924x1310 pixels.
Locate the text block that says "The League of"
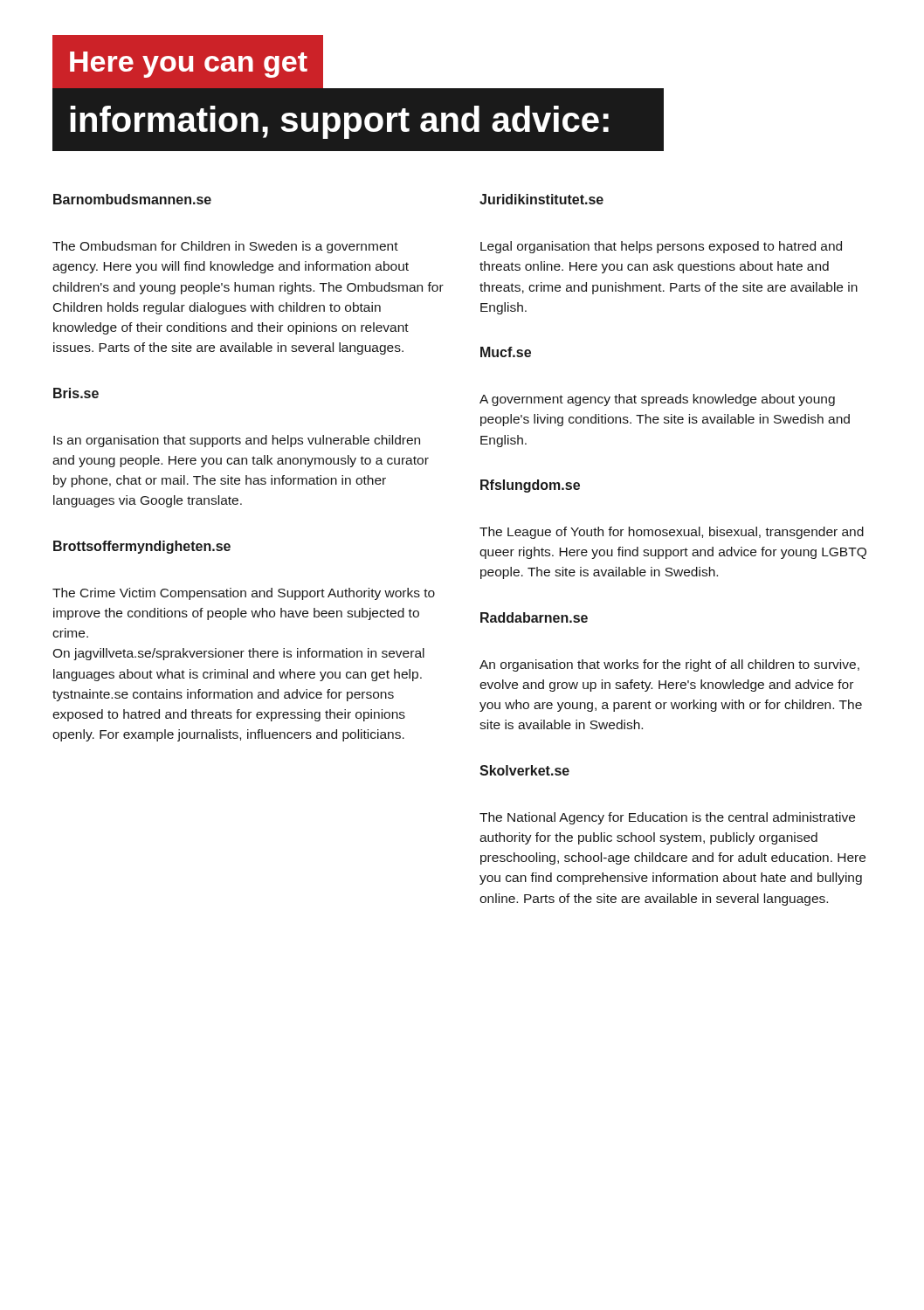676,552
